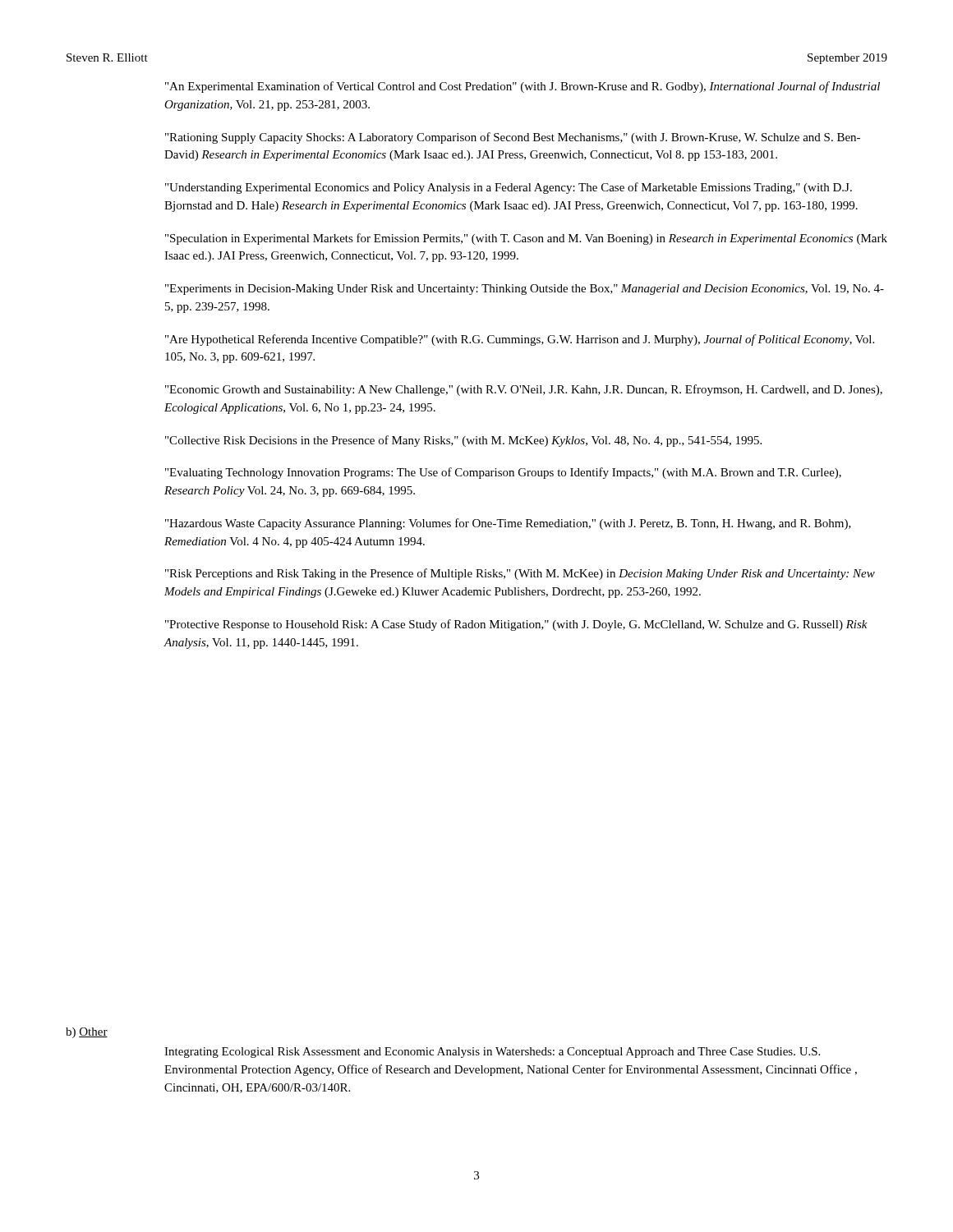Navigate to the block starting ""Economic Growth and Sustainability:"
The height and width of the screenshot is (1232, 953).
(x=524, y=398)
